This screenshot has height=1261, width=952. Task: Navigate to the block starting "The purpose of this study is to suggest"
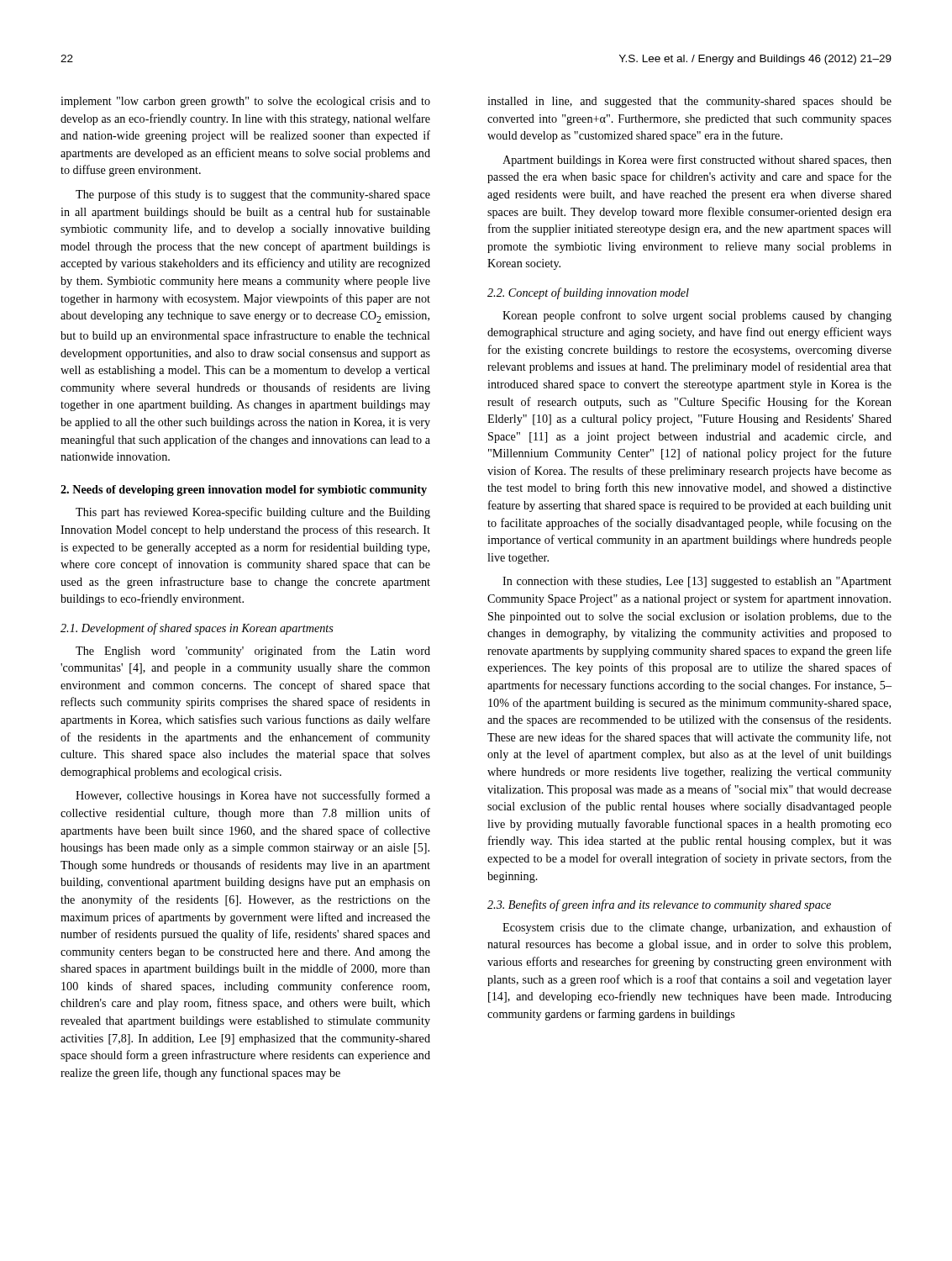pos(245,326)
